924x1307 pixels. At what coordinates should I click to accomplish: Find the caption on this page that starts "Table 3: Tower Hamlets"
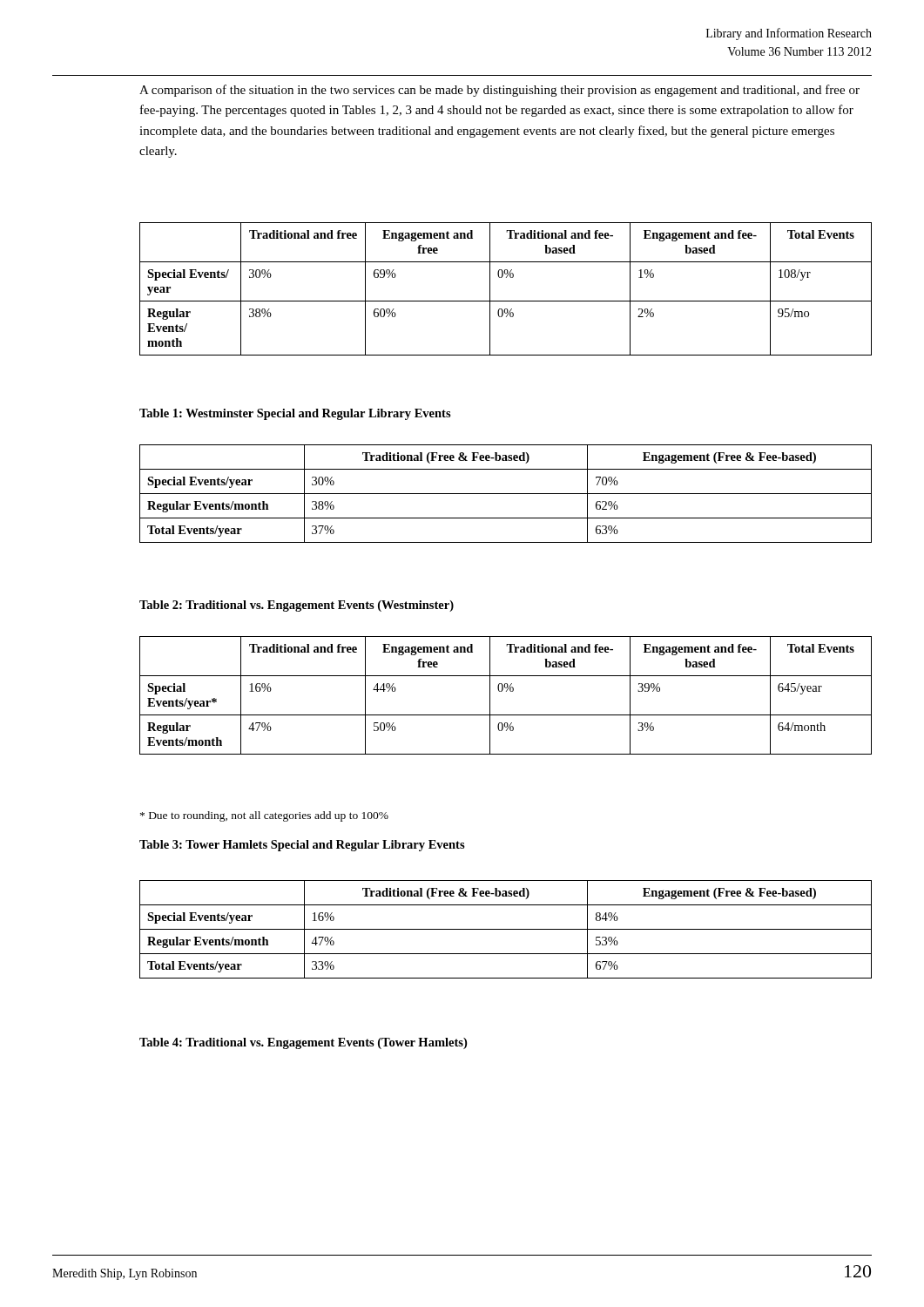pyautogui.click(x=302, y=844)
